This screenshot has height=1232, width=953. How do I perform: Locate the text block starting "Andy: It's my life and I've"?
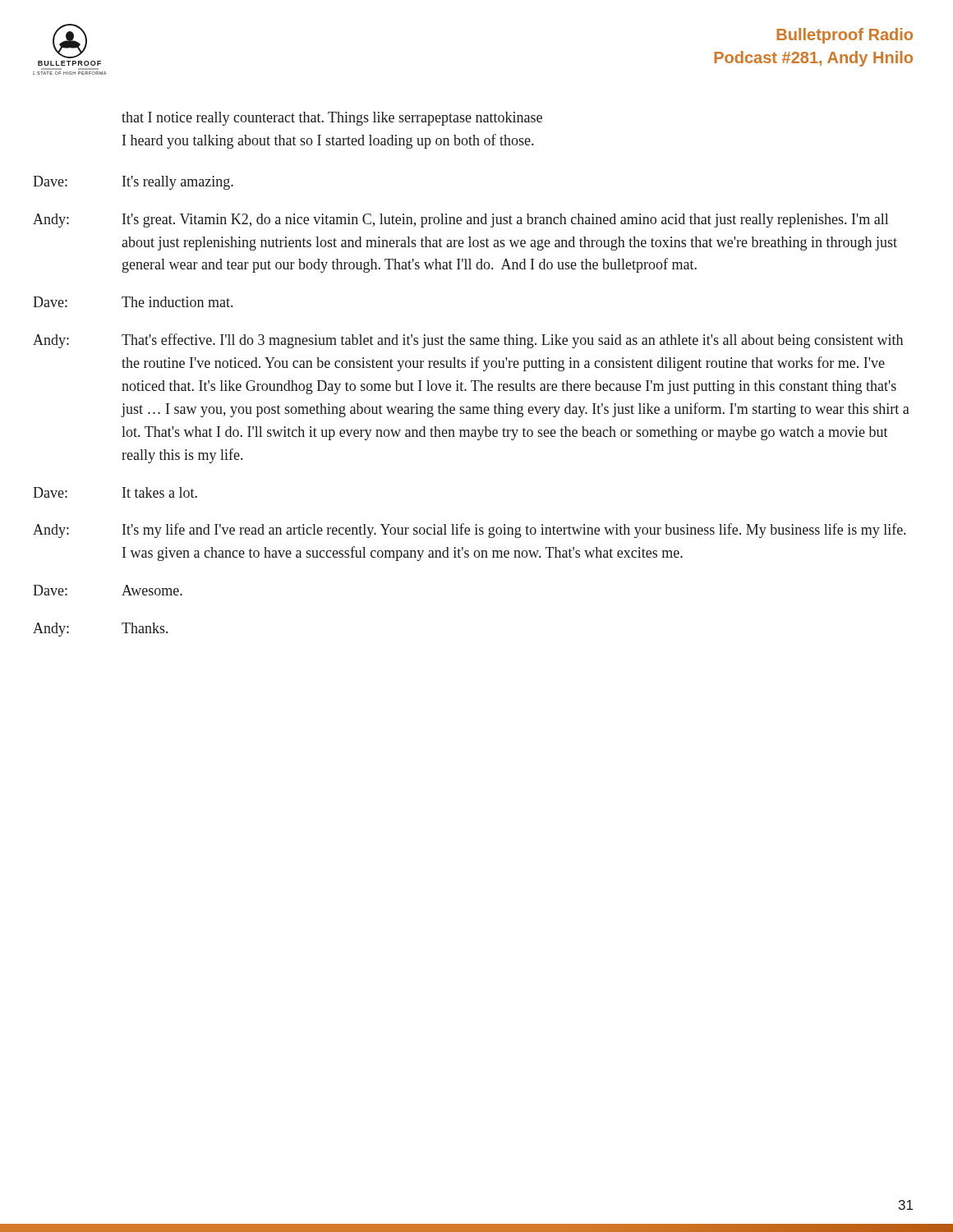click(x=473, y=542)
